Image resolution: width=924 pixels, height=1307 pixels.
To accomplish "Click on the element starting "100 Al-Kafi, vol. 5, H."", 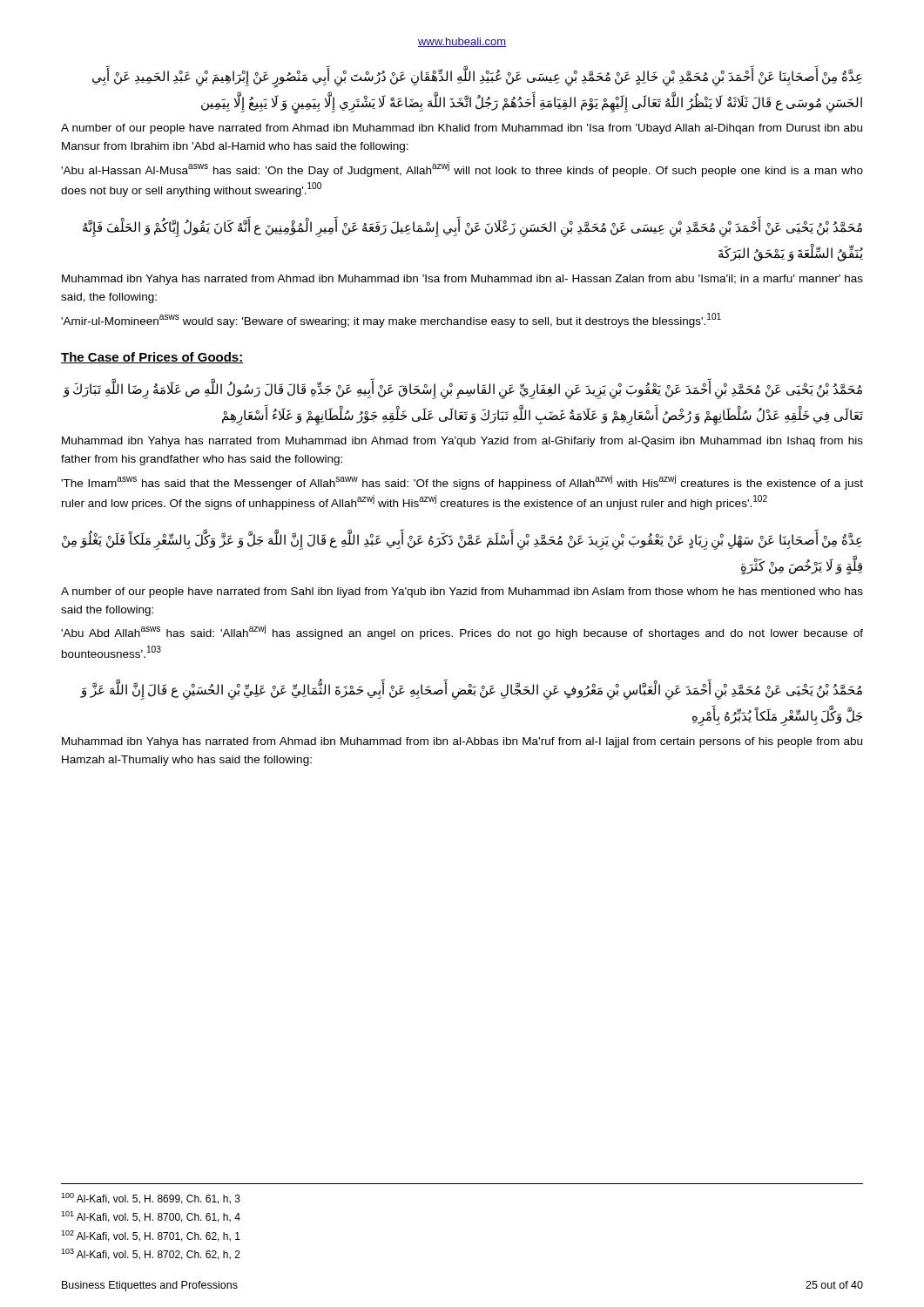I will tap(151, 1226).
